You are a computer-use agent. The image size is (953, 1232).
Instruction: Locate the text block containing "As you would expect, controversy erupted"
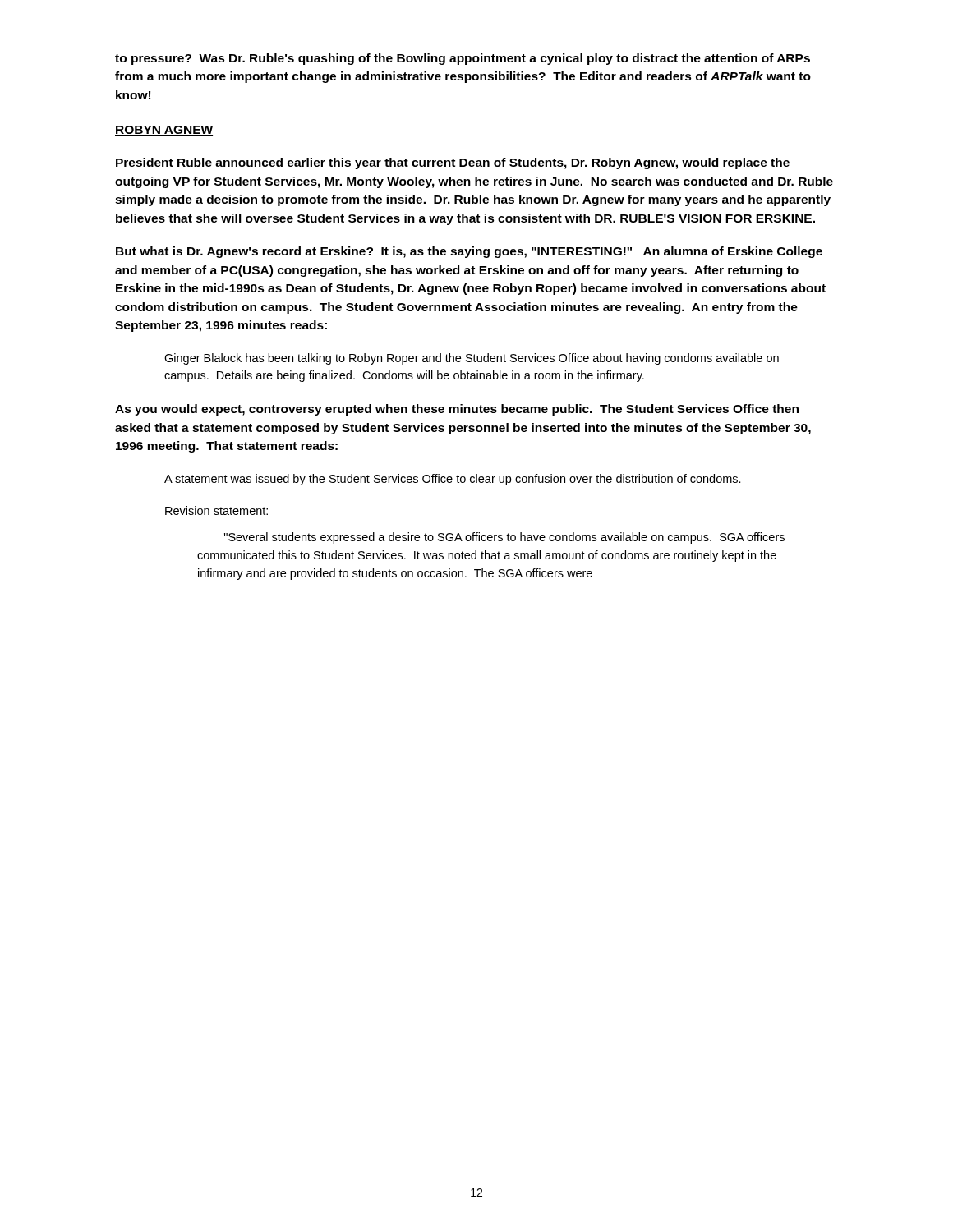click(463, 427)
